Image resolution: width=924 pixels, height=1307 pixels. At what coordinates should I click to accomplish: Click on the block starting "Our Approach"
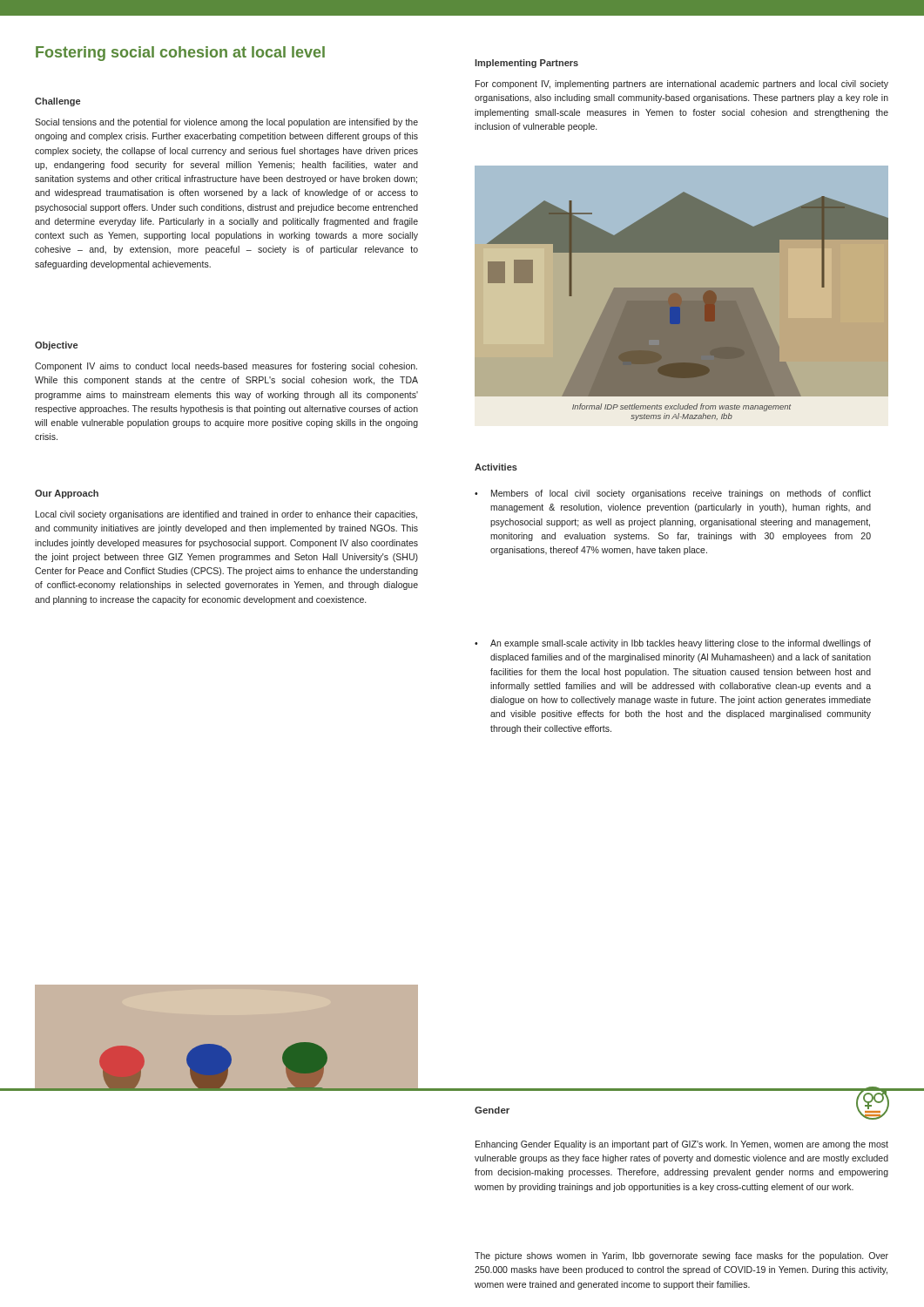67,493
